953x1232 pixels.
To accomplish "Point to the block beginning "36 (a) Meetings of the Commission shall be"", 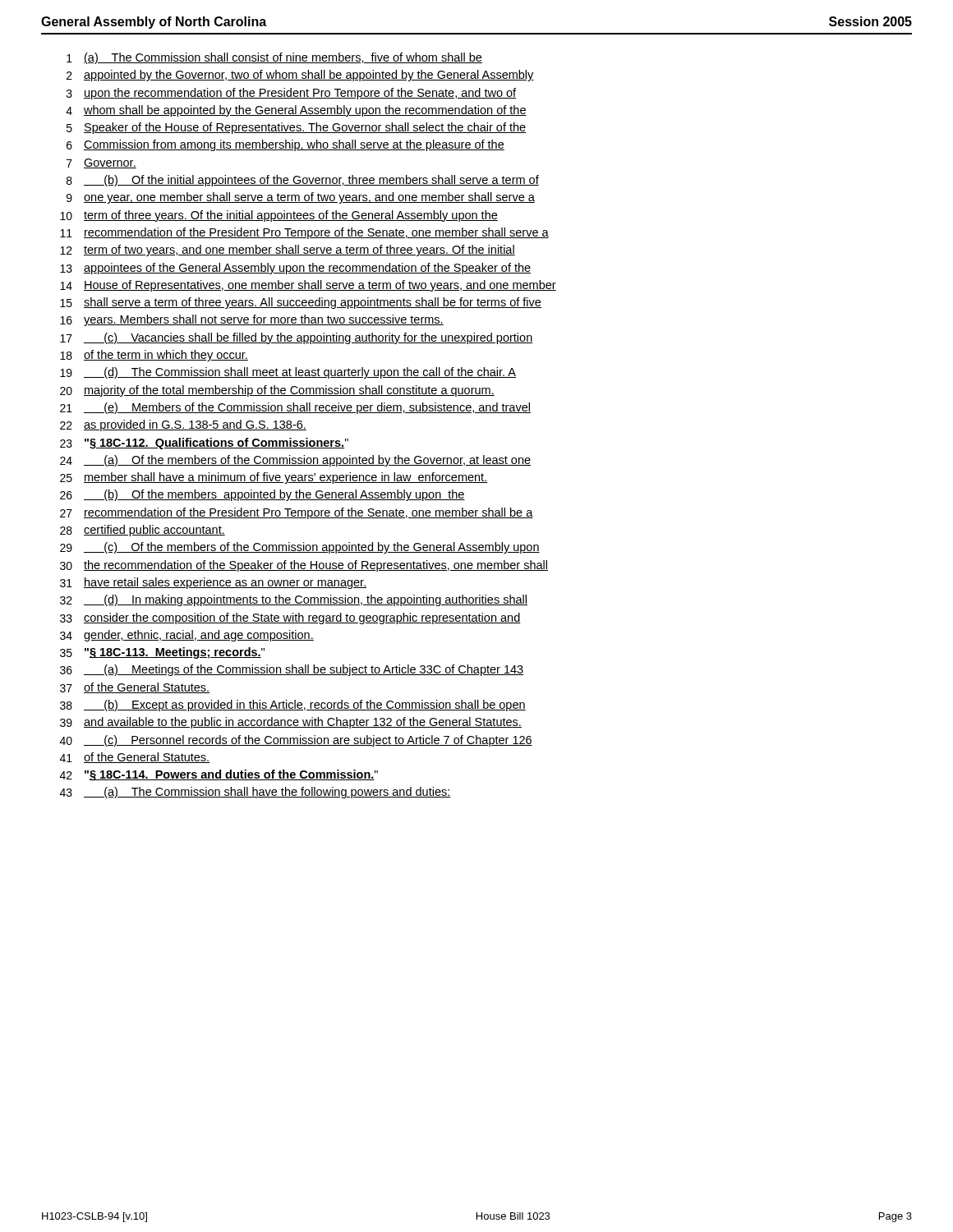I will point(476,679).
